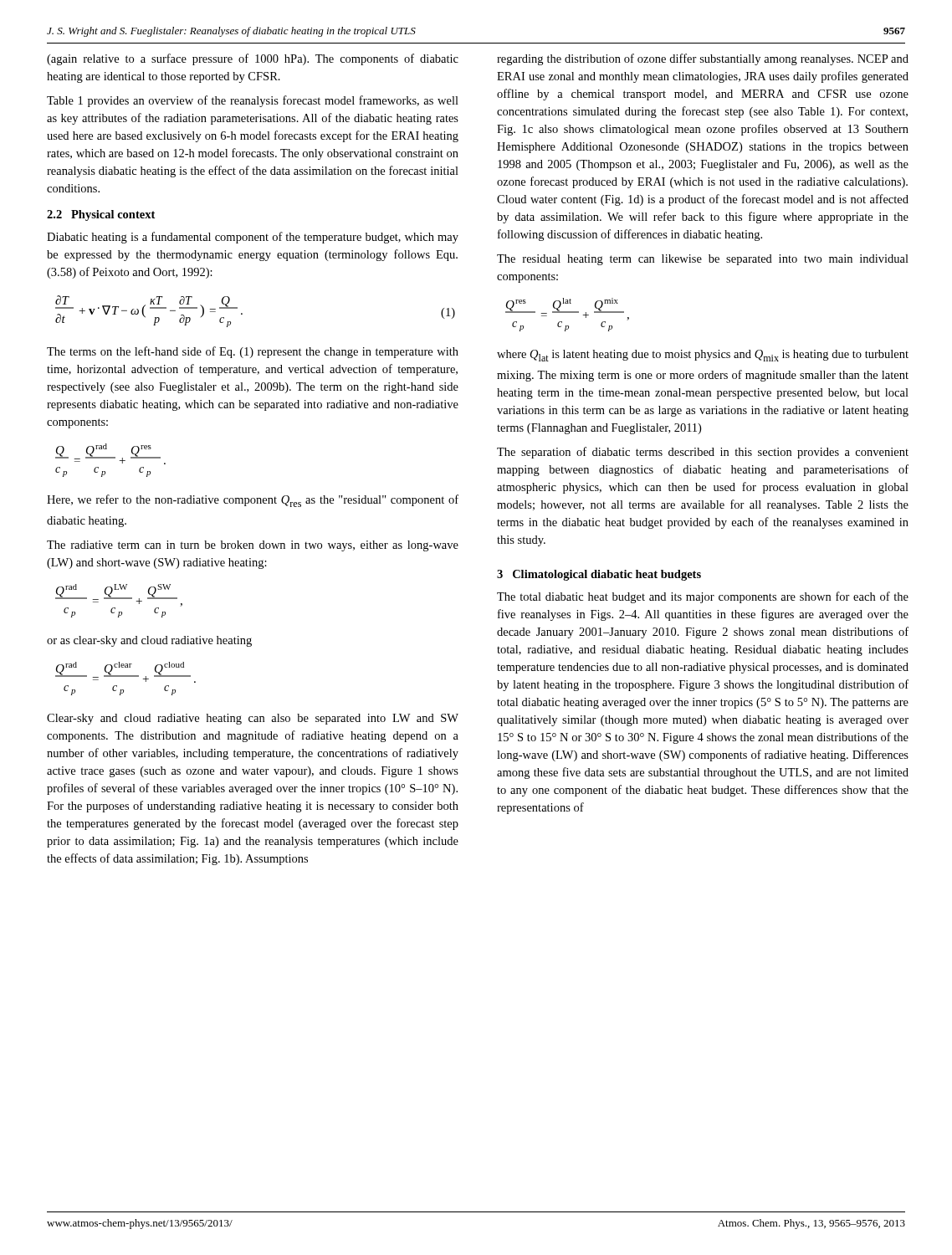This screenshot has height=1255, width=952.
Task: Find "or as clear-sky and cloud radiative heating" on this page
Action: (253, 640)
